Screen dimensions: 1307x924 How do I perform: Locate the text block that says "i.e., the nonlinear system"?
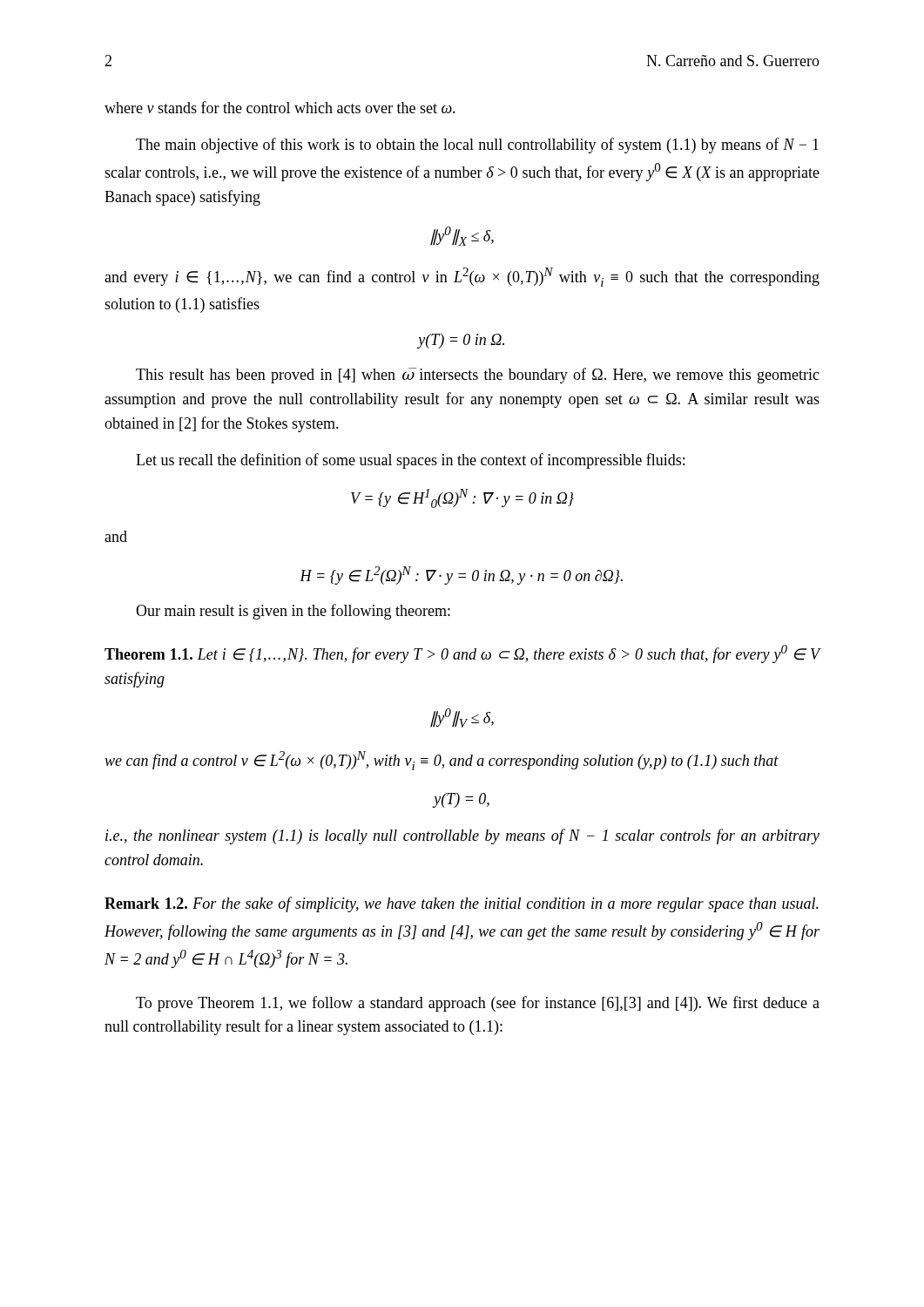(462, 849)
